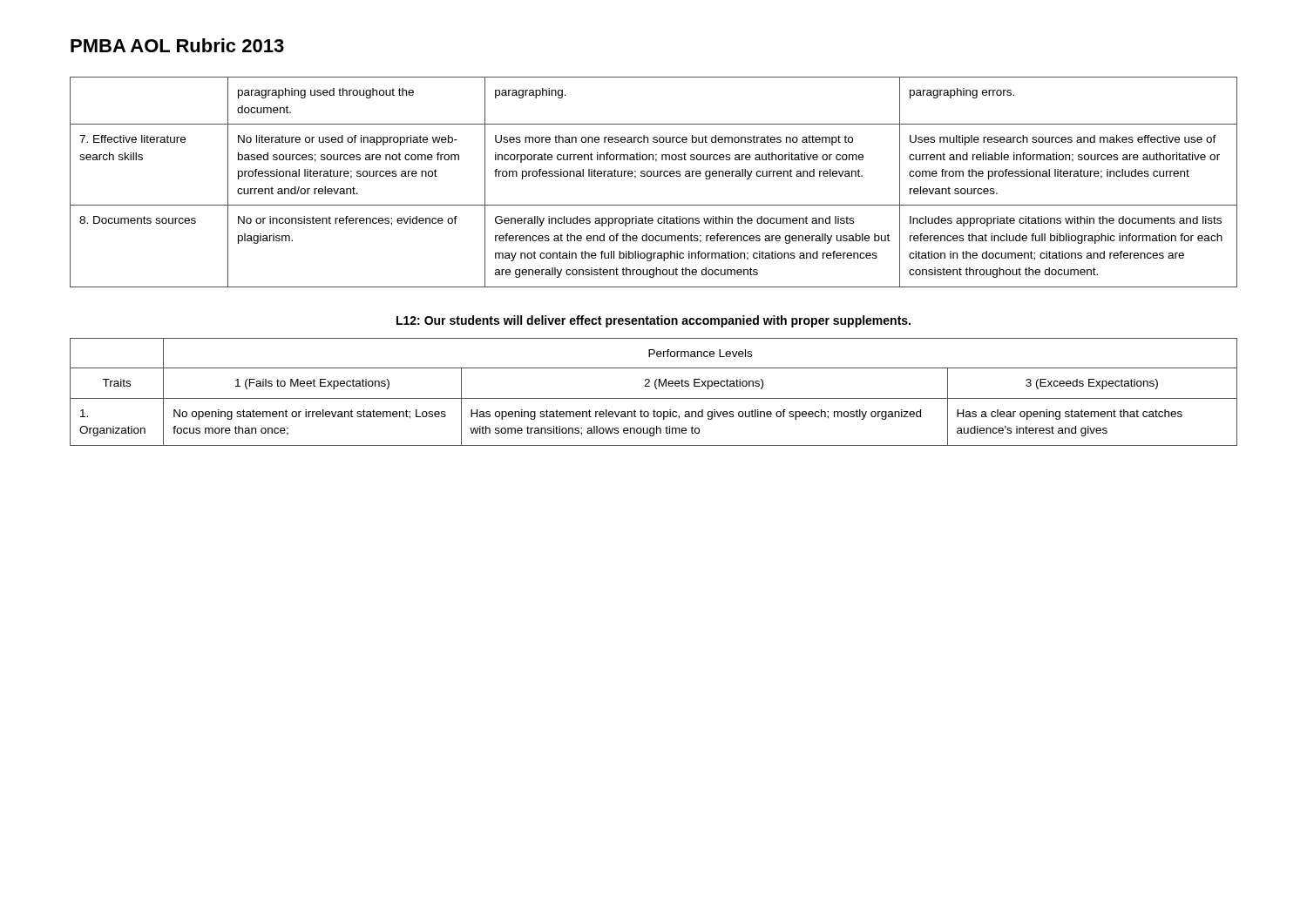The image size is (1307, 924).
Task: Select the table that reads "Uses multiple research sources and"
Action: (x=654, y=182)
